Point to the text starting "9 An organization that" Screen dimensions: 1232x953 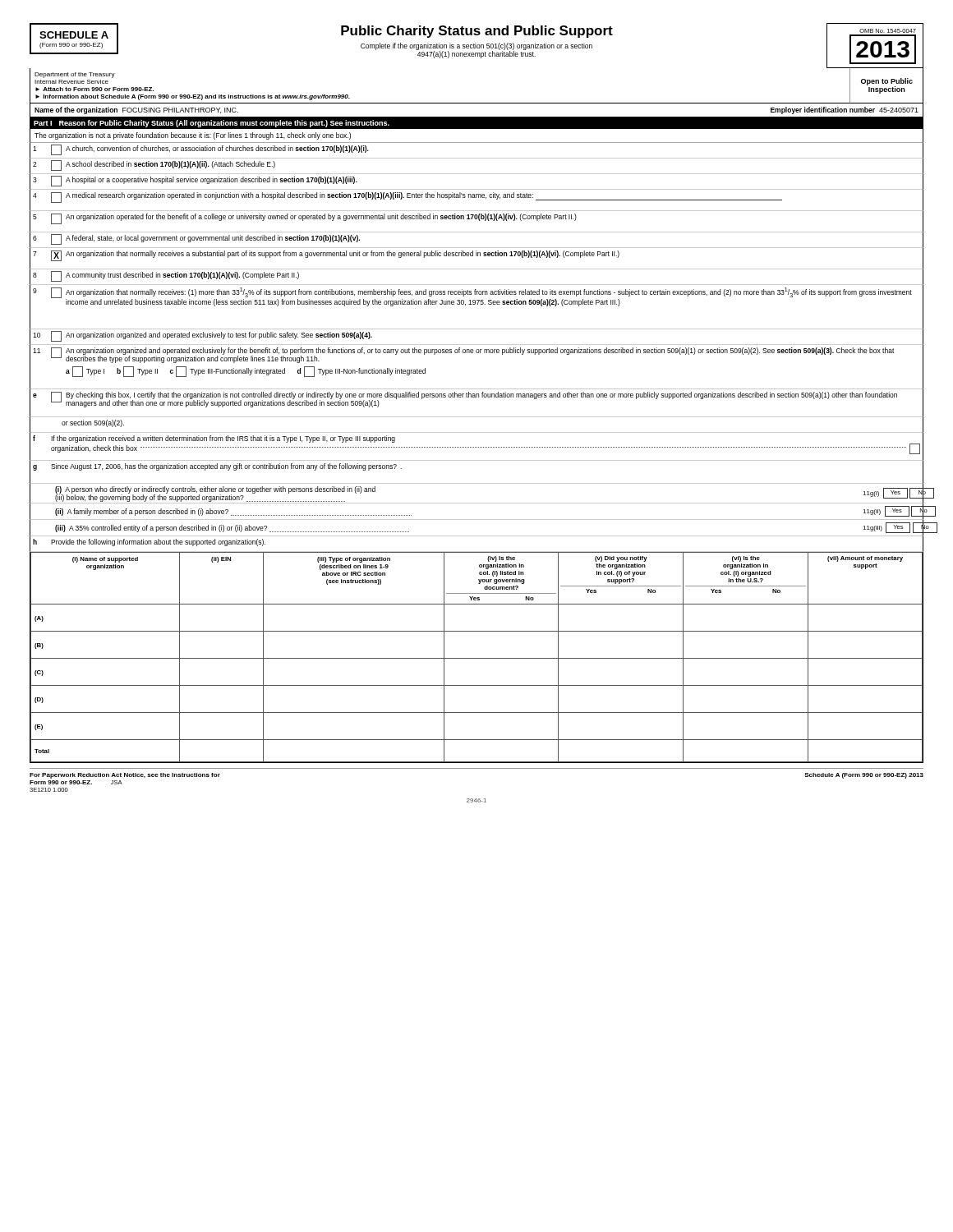(x=476, y=296)
